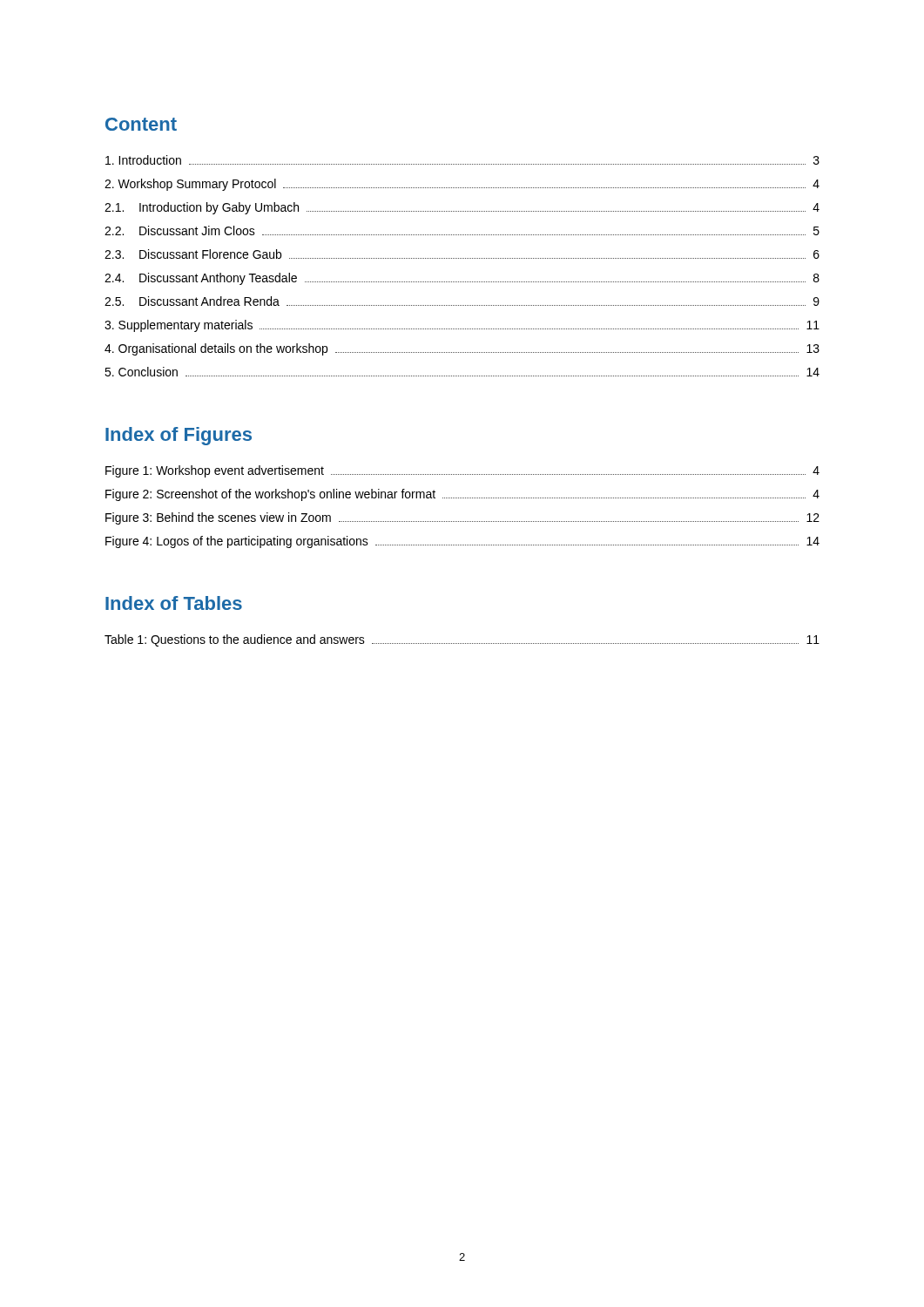Point to the block beginning "4. Organisational details on the workshop"

(462, 349)
